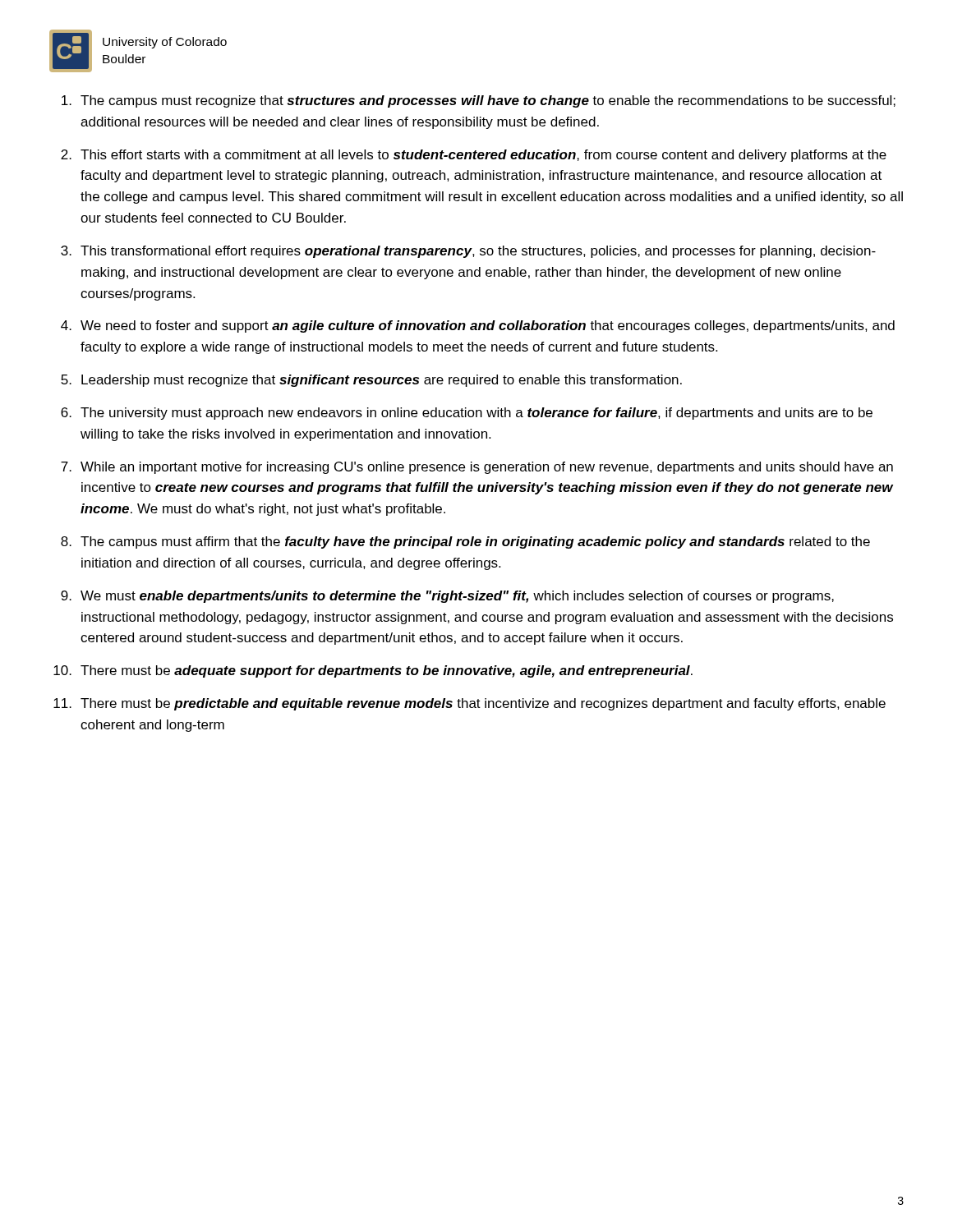This screenshot has height=1232, width=953.
Task: Find the list item that says "4. We need to foster and"
Action: (x=476, y=337)
